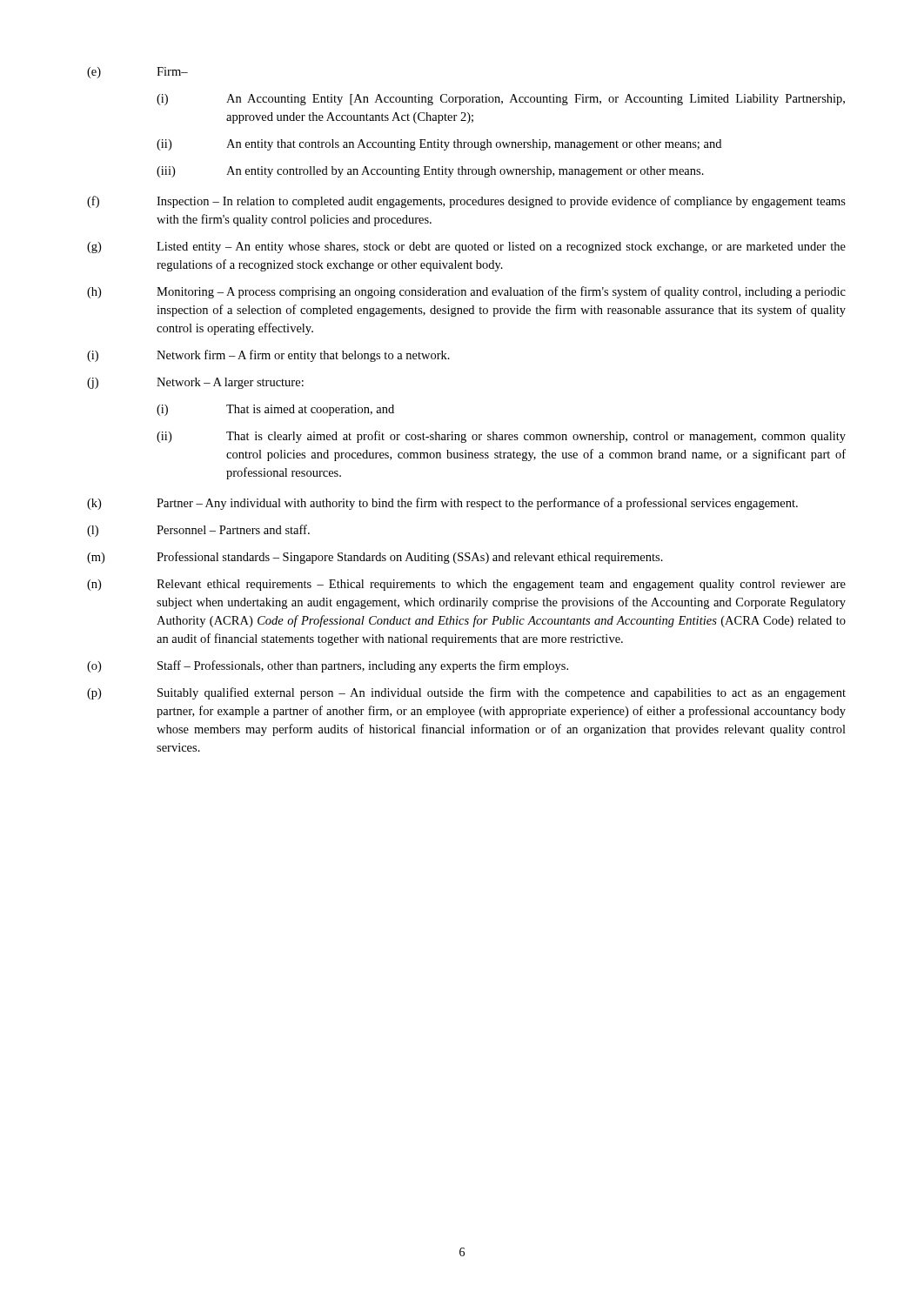Click on the list item that says "(i) Network firm"

pos(268,356)
